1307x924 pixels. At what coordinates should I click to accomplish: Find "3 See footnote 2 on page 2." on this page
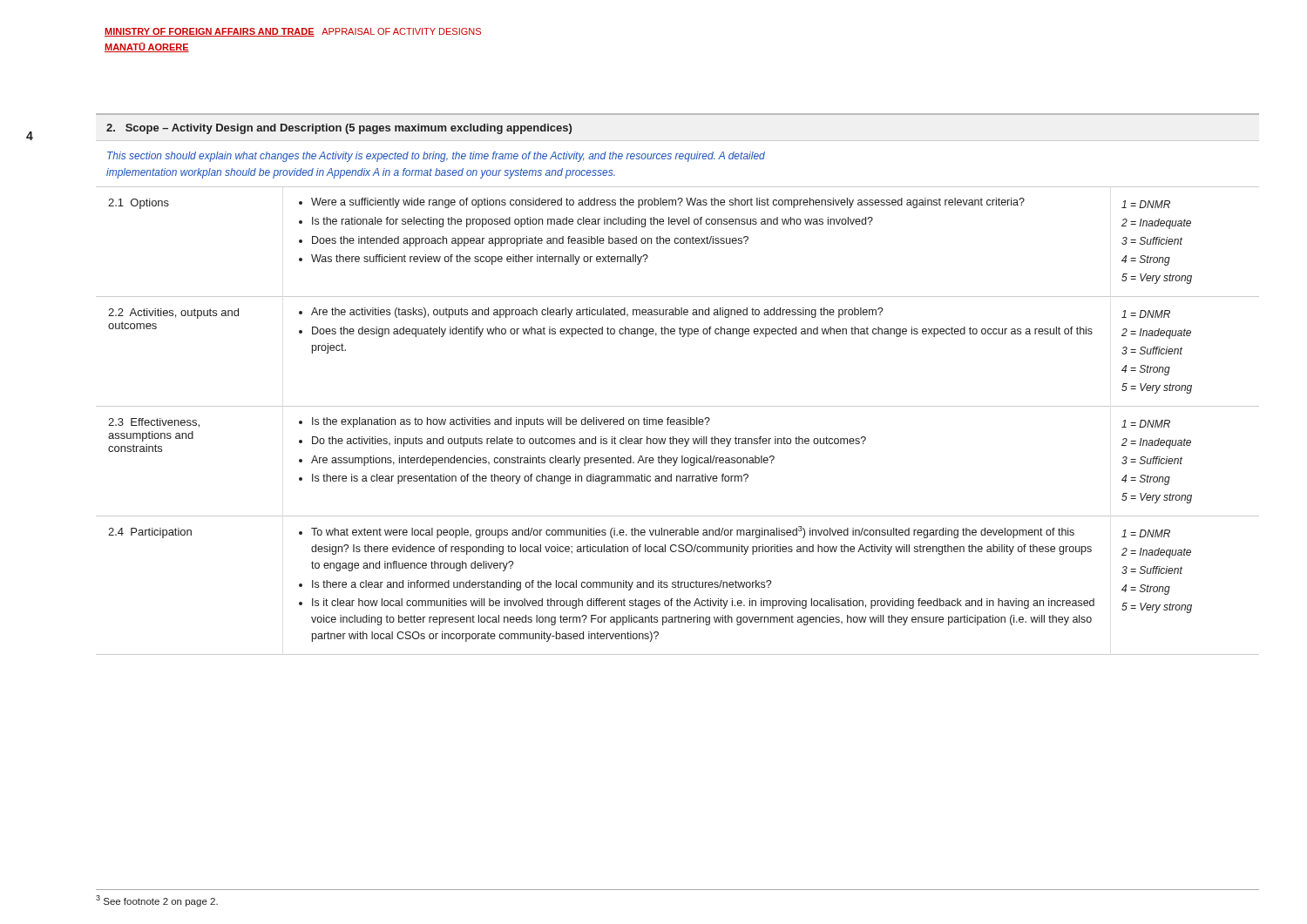pos(157,900)
